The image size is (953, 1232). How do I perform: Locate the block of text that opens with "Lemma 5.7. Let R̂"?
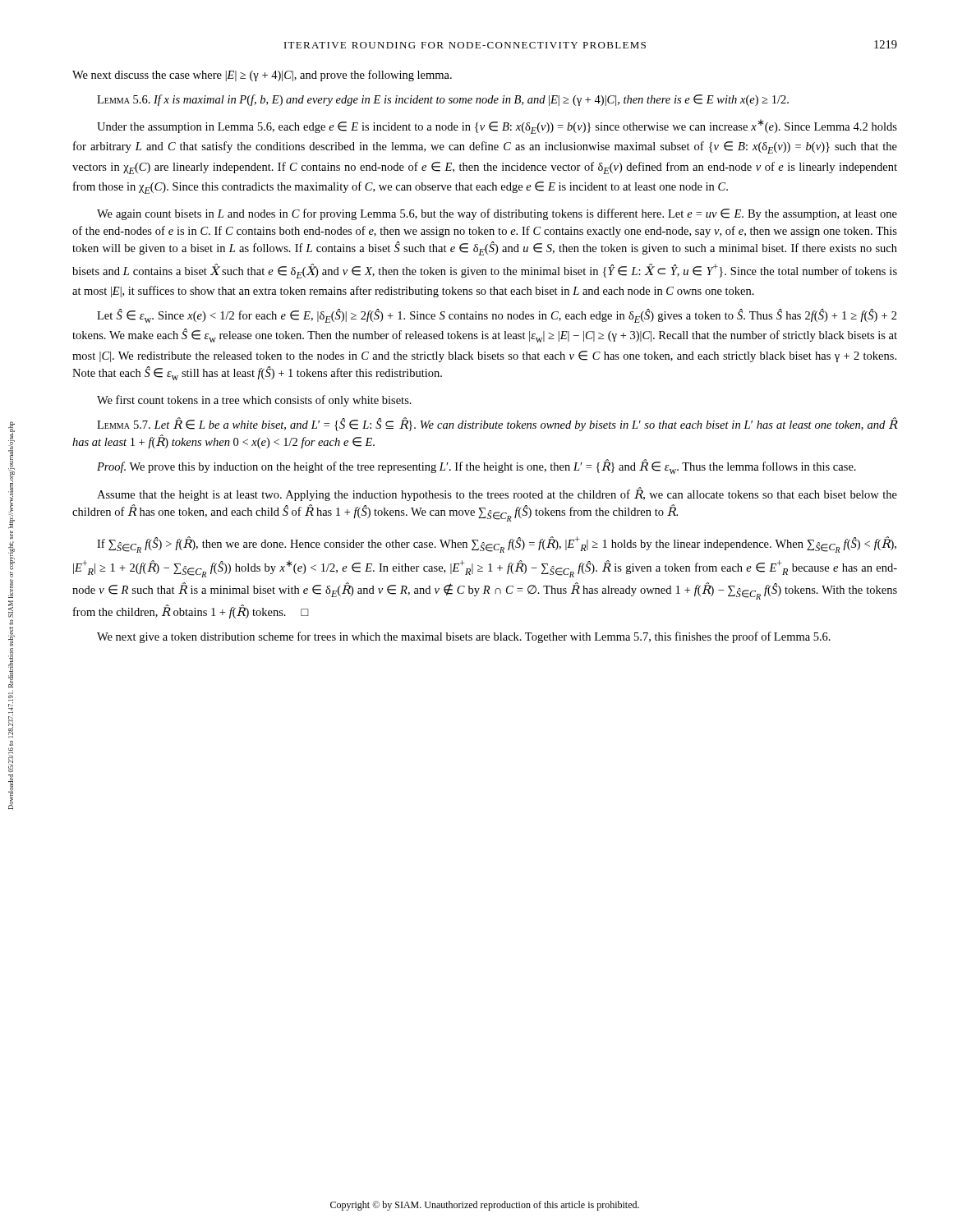[485, 433]
